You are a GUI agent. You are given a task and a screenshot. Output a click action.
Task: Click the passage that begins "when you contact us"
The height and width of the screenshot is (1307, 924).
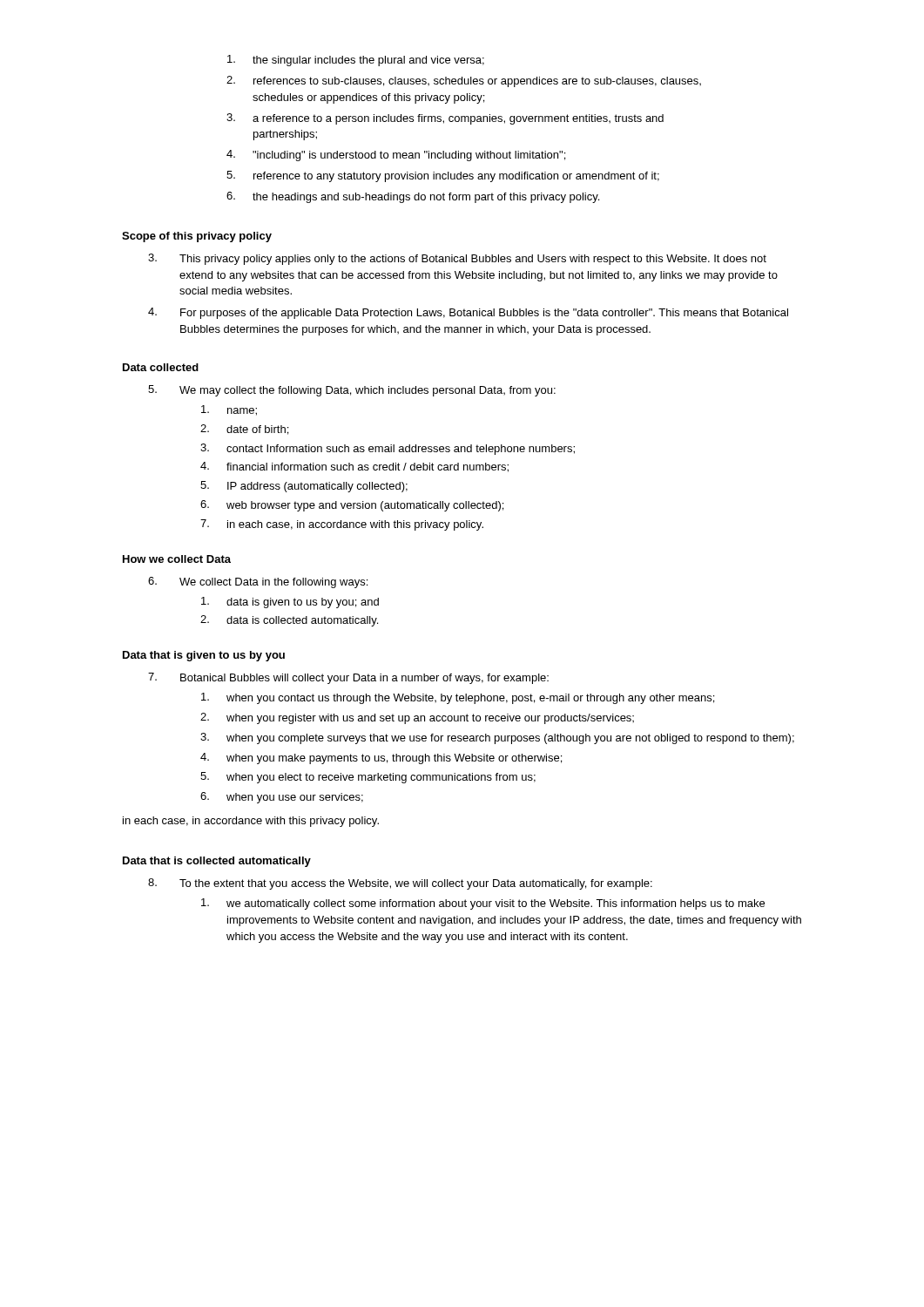tap(458, 698)
